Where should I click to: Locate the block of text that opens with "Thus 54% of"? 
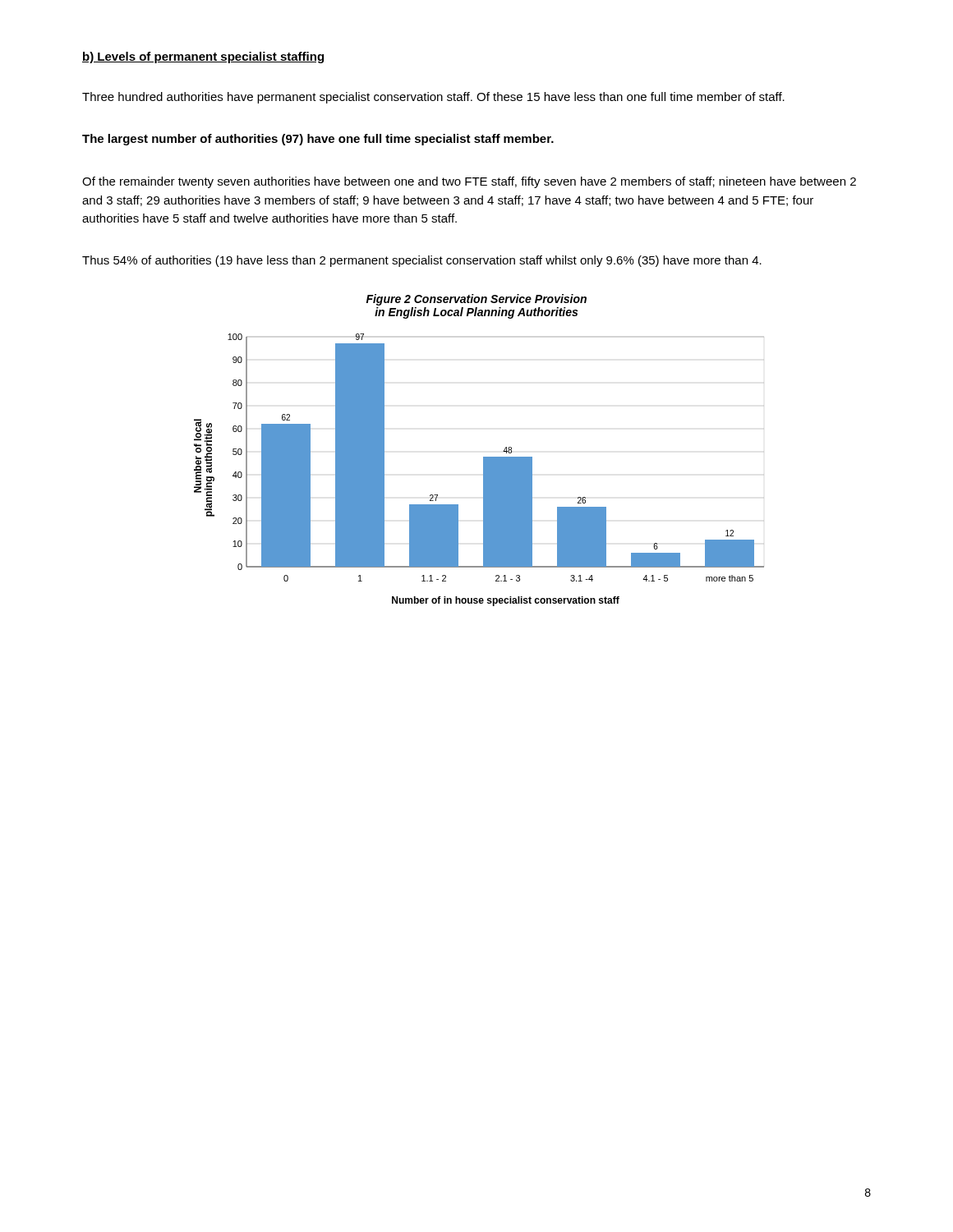422,260
